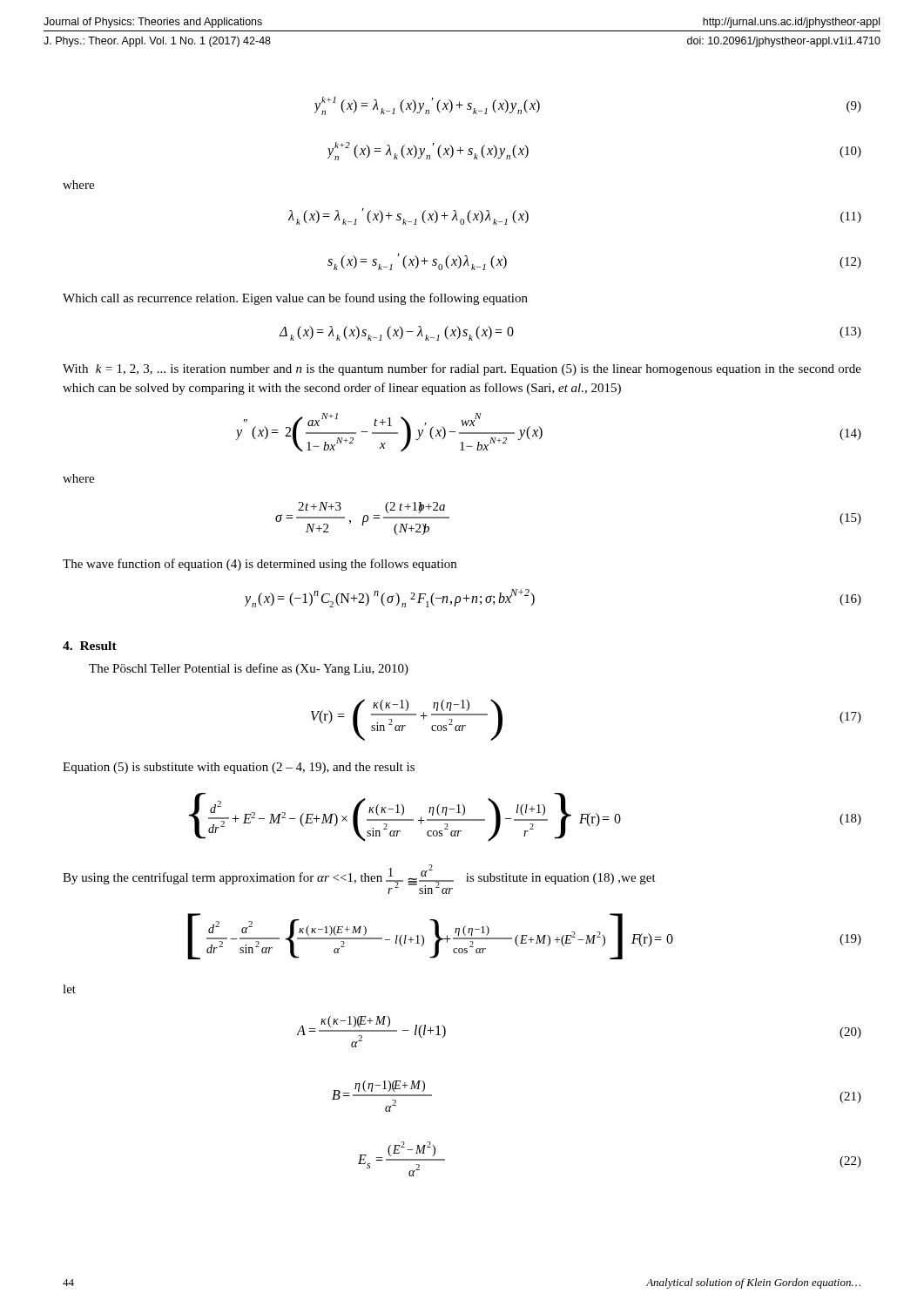
Task: Point to the block beginning "Which call as recurrence relation. Eigen value"
Action: (x=295, y=298)
